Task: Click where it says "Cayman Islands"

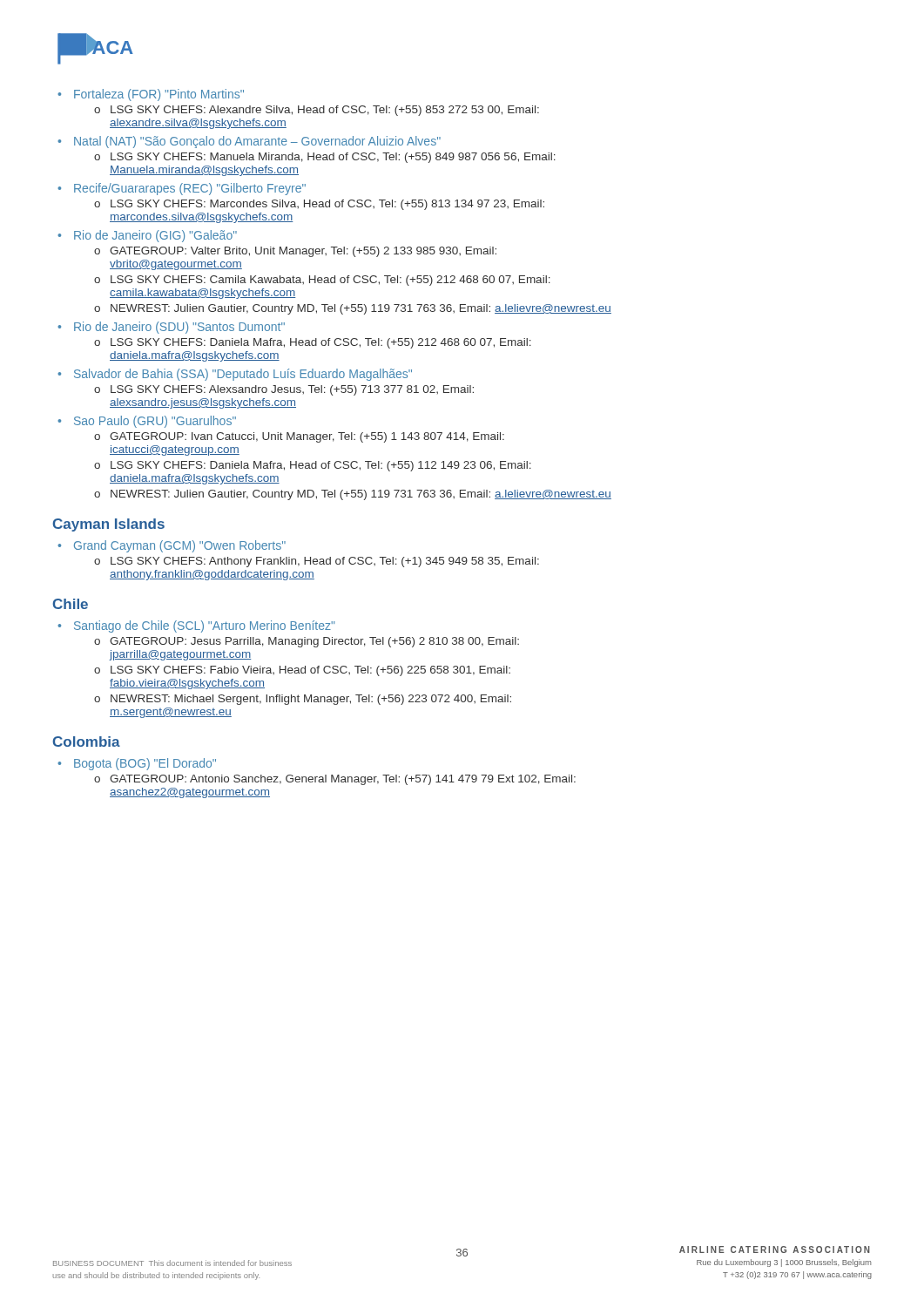Action: point(109,524)
